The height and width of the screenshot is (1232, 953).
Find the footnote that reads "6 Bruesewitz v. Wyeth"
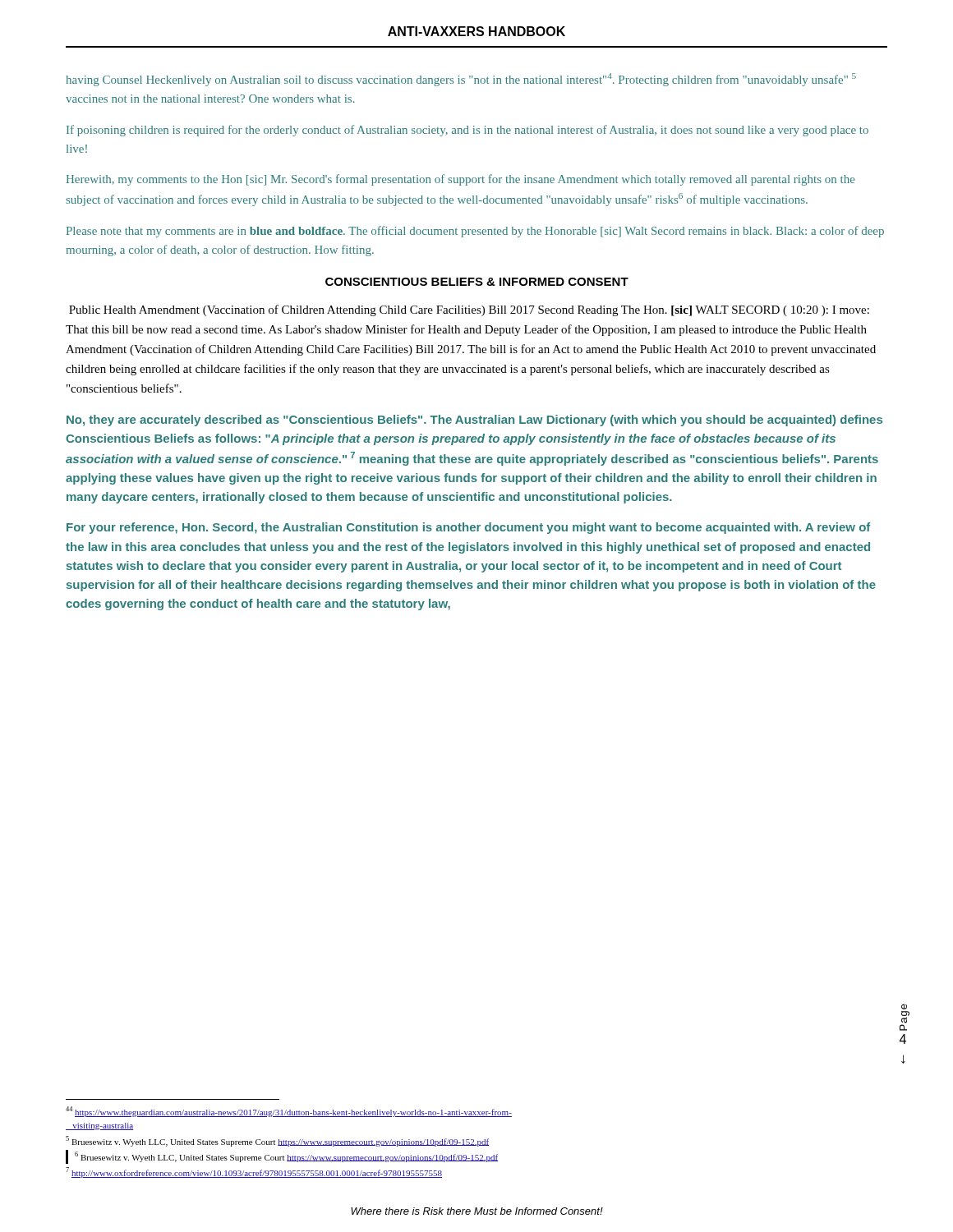(286, 1156)
